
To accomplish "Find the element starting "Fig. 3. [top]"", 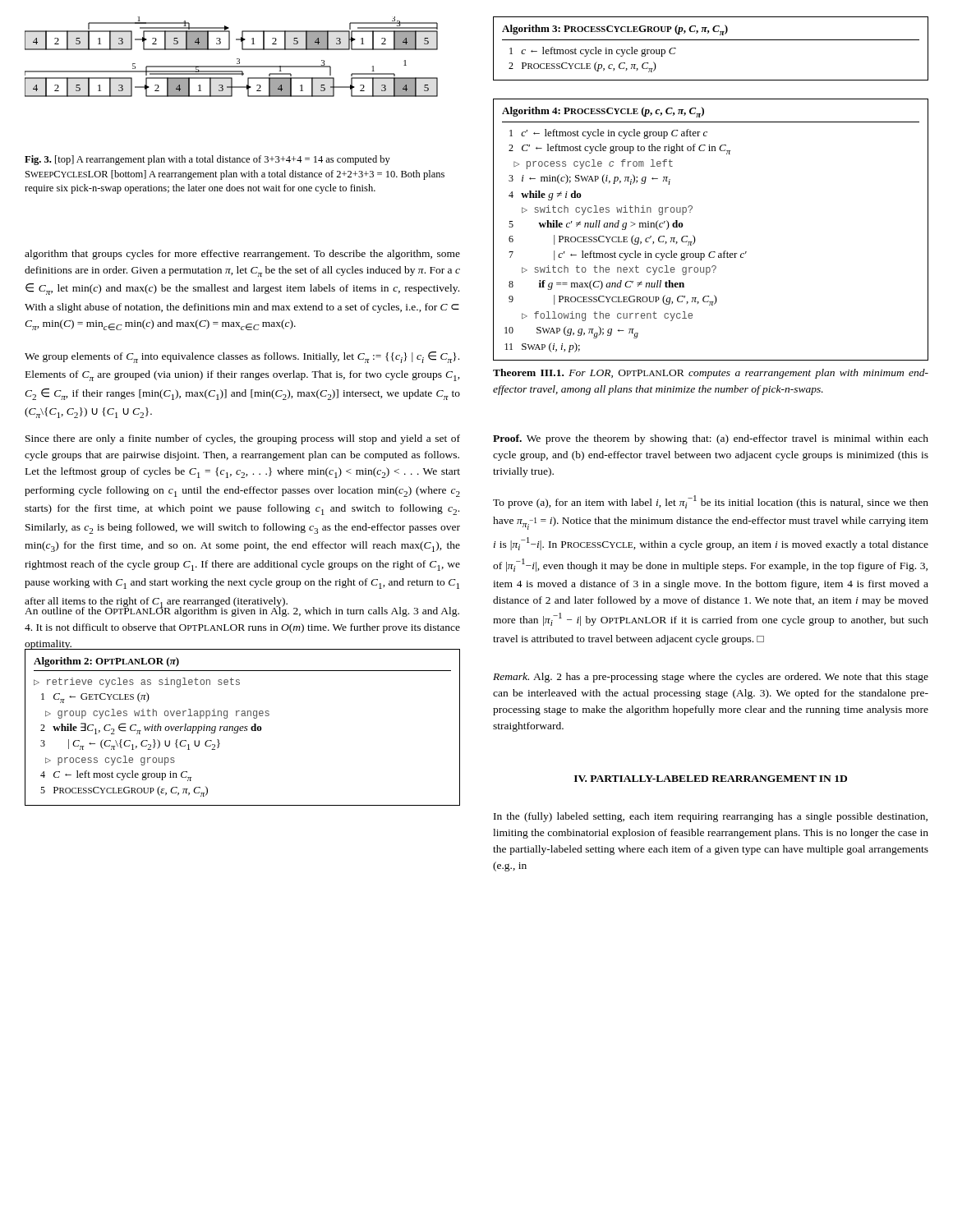I will pyautogui.click(x=242, y=174).
